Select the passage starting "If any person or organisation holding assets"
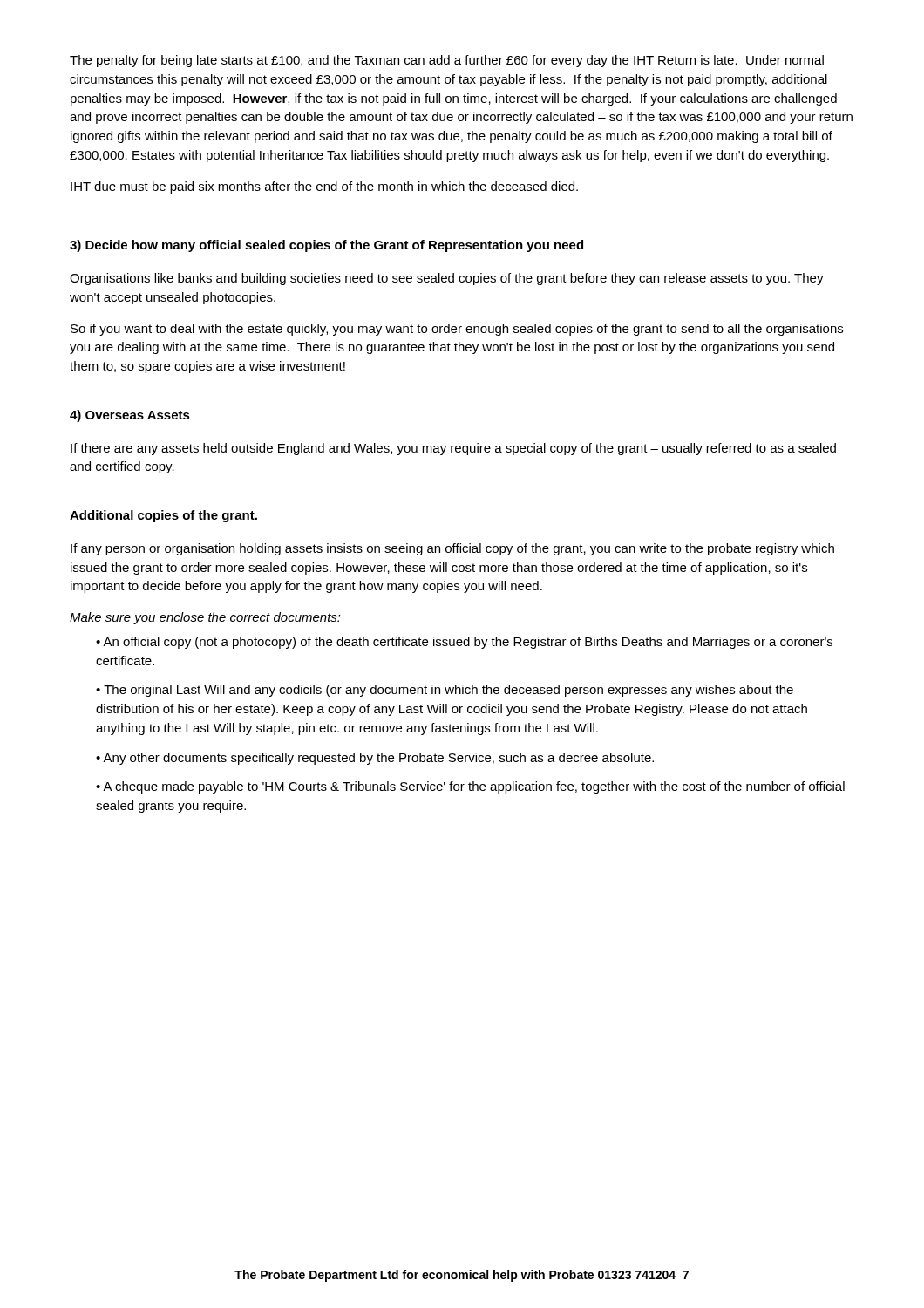 tap(452, 567)
